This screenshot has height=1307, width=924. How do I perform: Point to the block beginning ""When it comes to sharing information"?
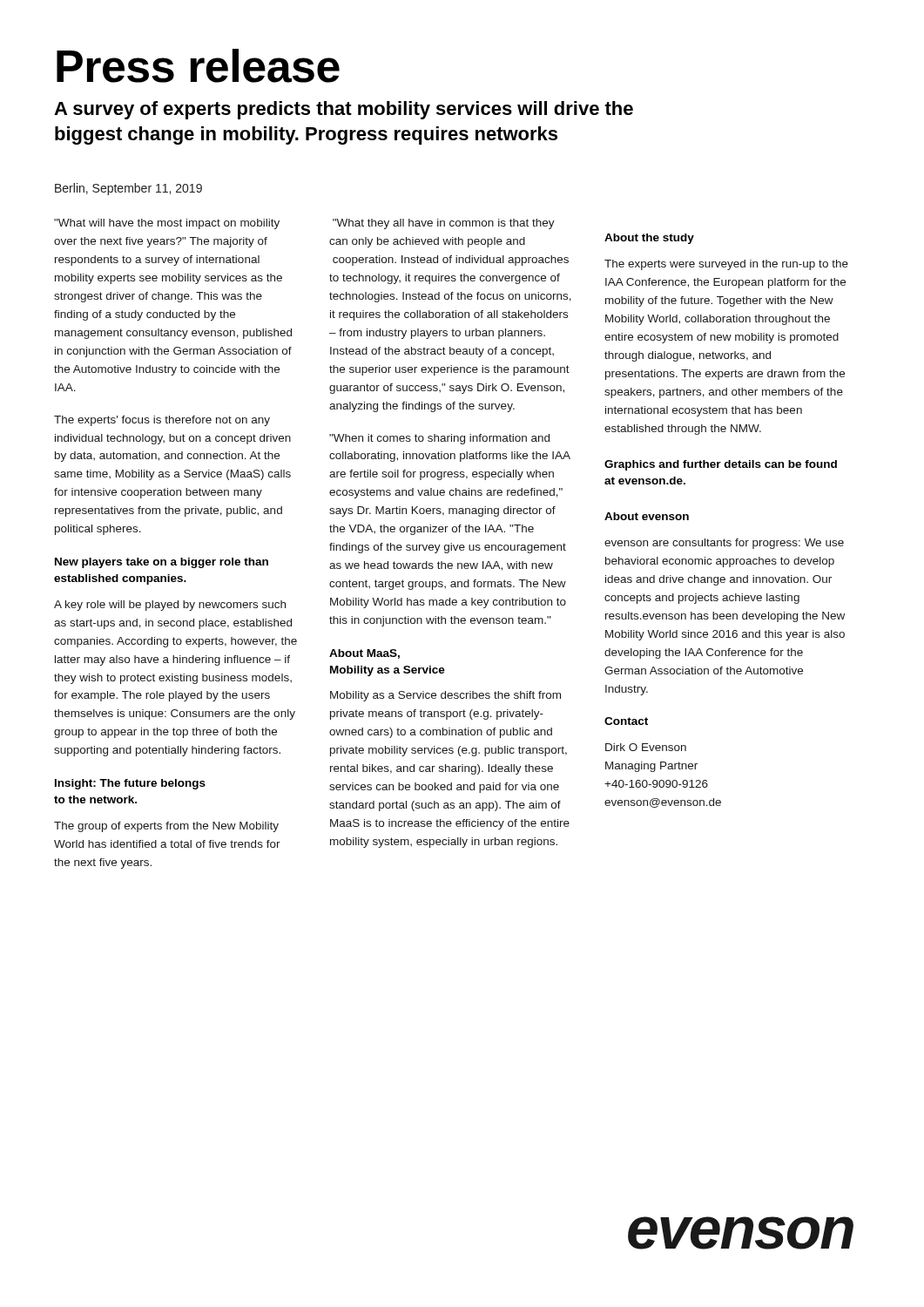[x=449, y=529]
